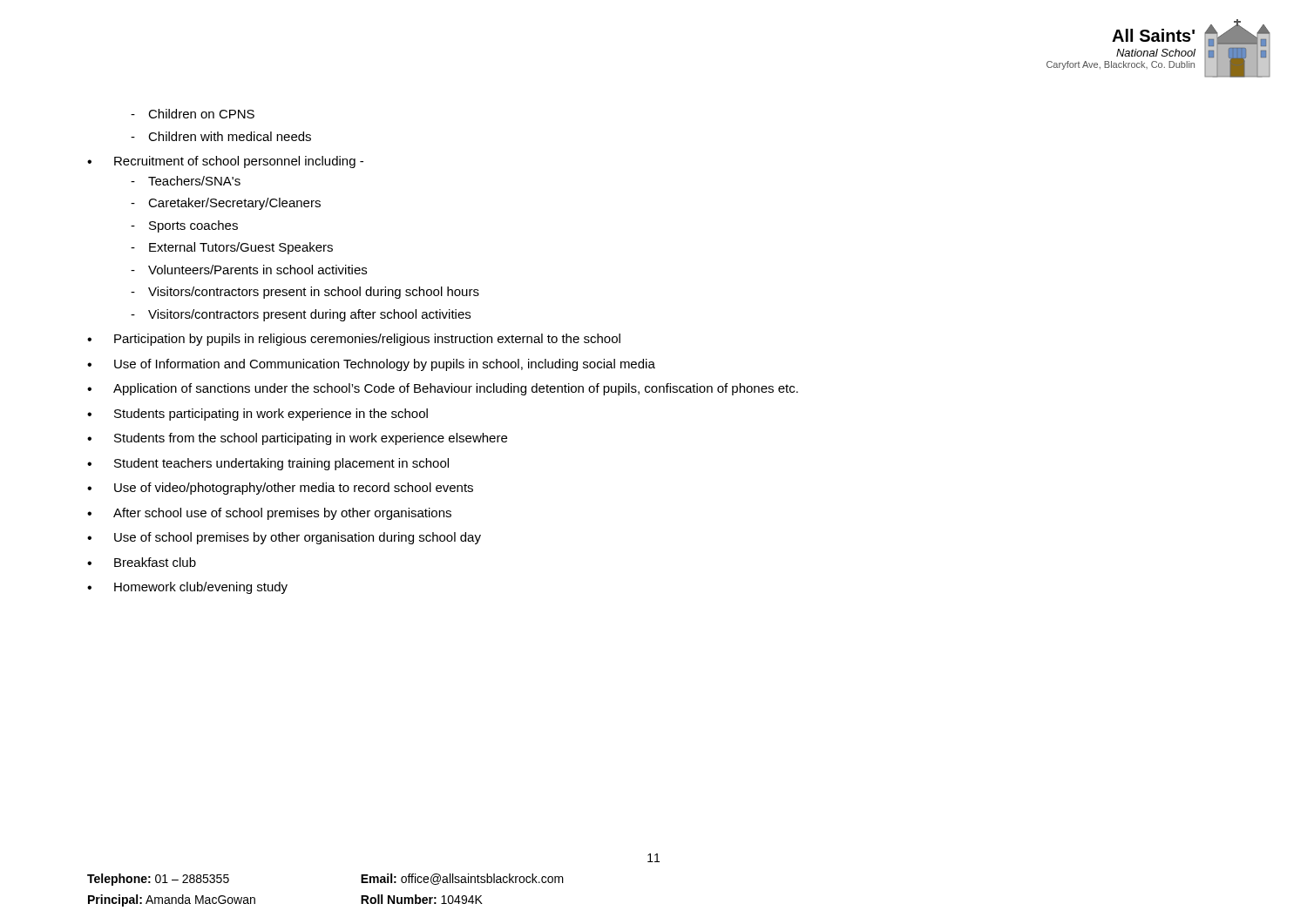Point to the block beginning "Visitors/contractors present in"

(x=314, y=291)
